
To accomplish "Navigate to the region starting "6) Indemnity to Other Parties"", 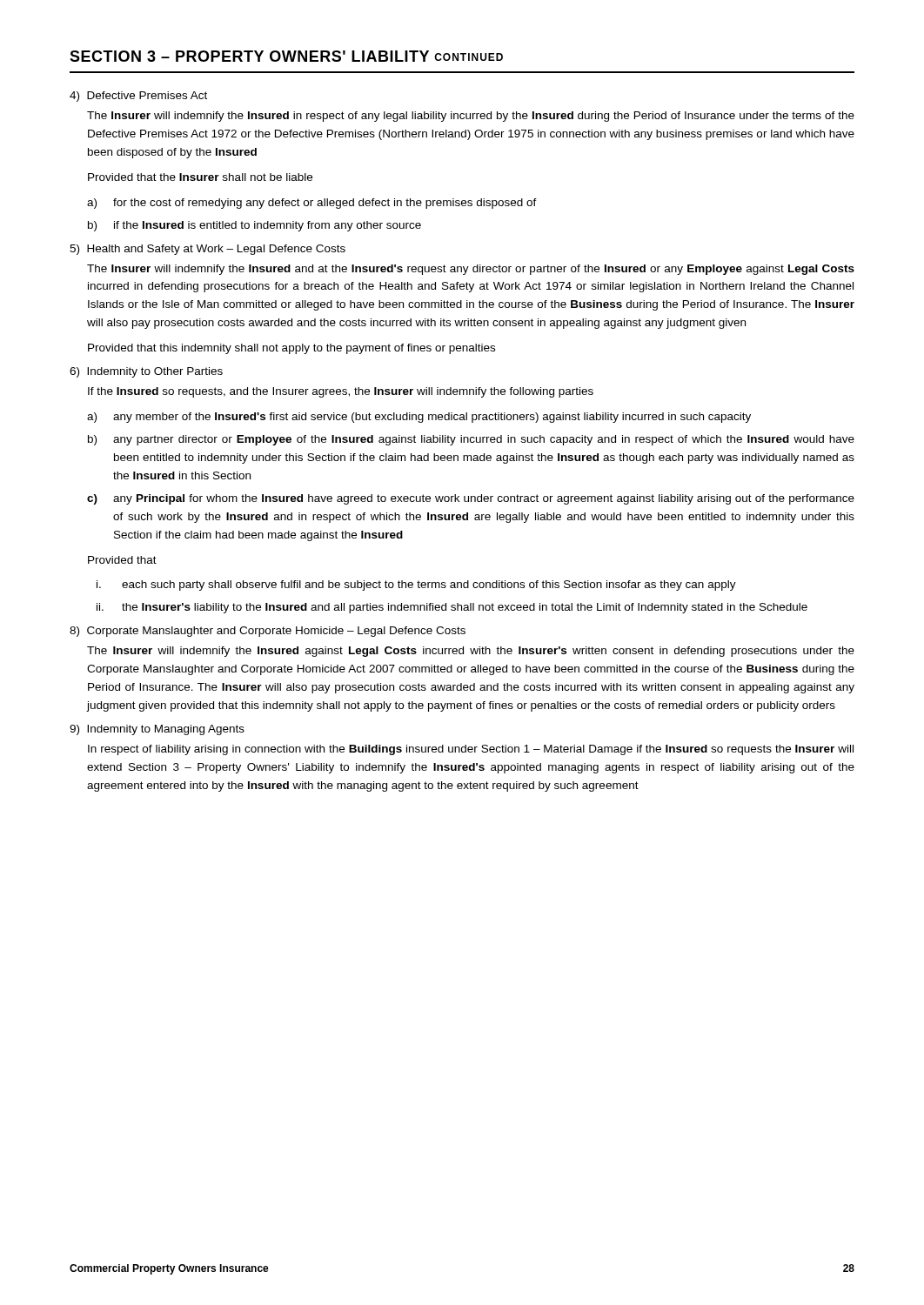I will point(146,371).
